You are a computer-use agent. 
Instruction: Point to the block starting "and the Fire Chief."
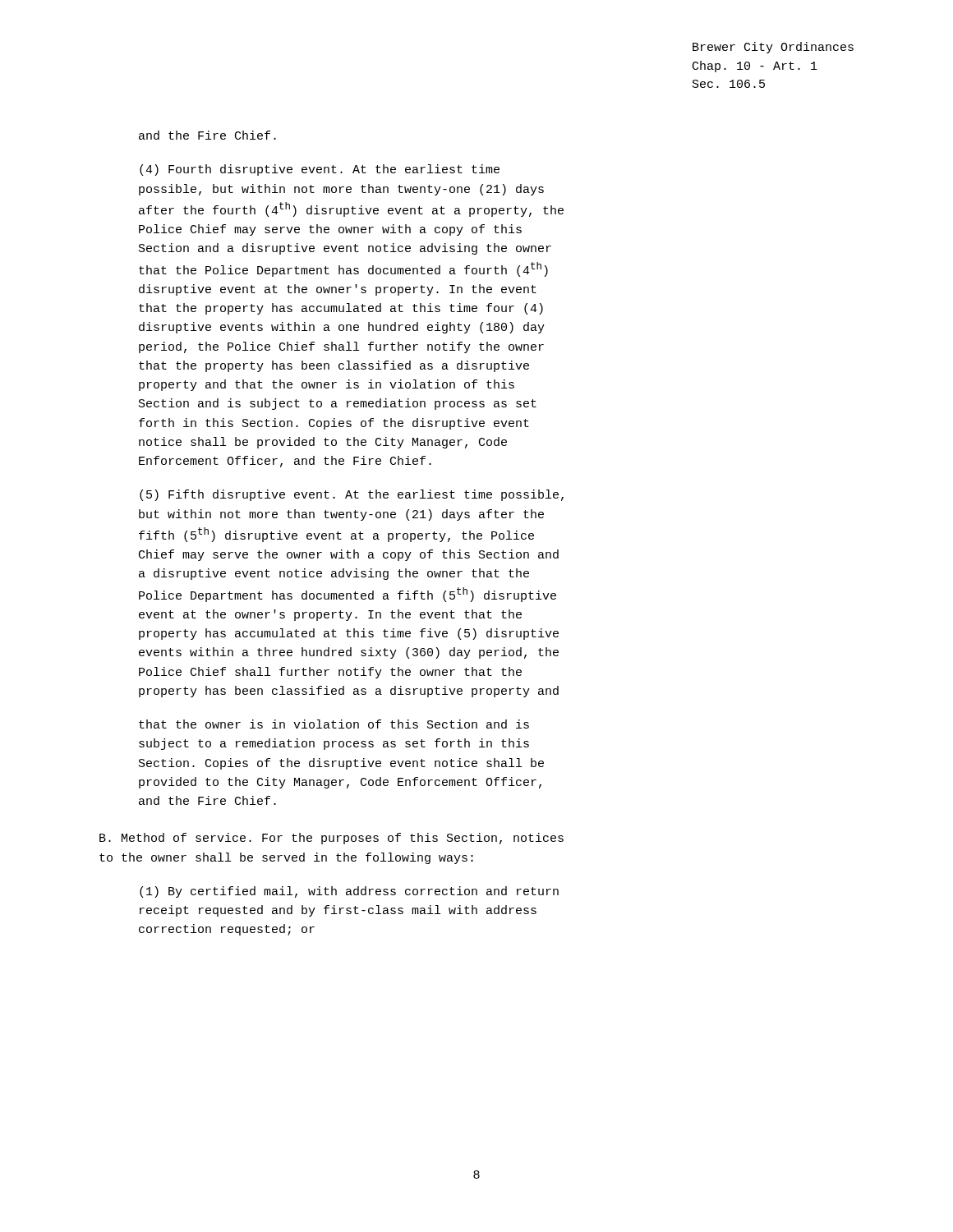[208, 137]
